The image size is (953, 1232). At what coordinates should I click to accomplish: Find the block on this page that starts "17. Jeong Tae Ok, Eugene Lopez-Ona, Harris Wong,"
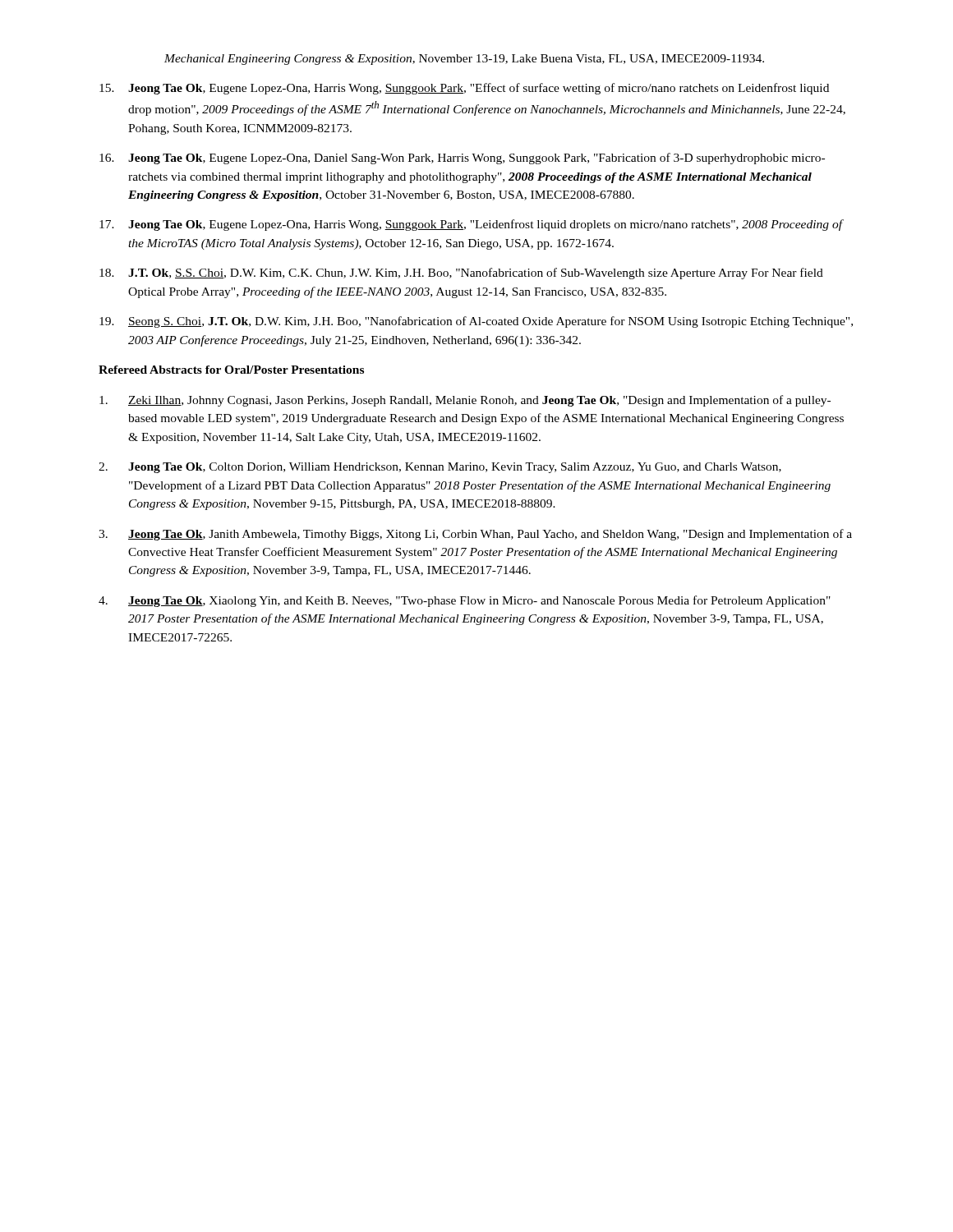pos(476,234)
